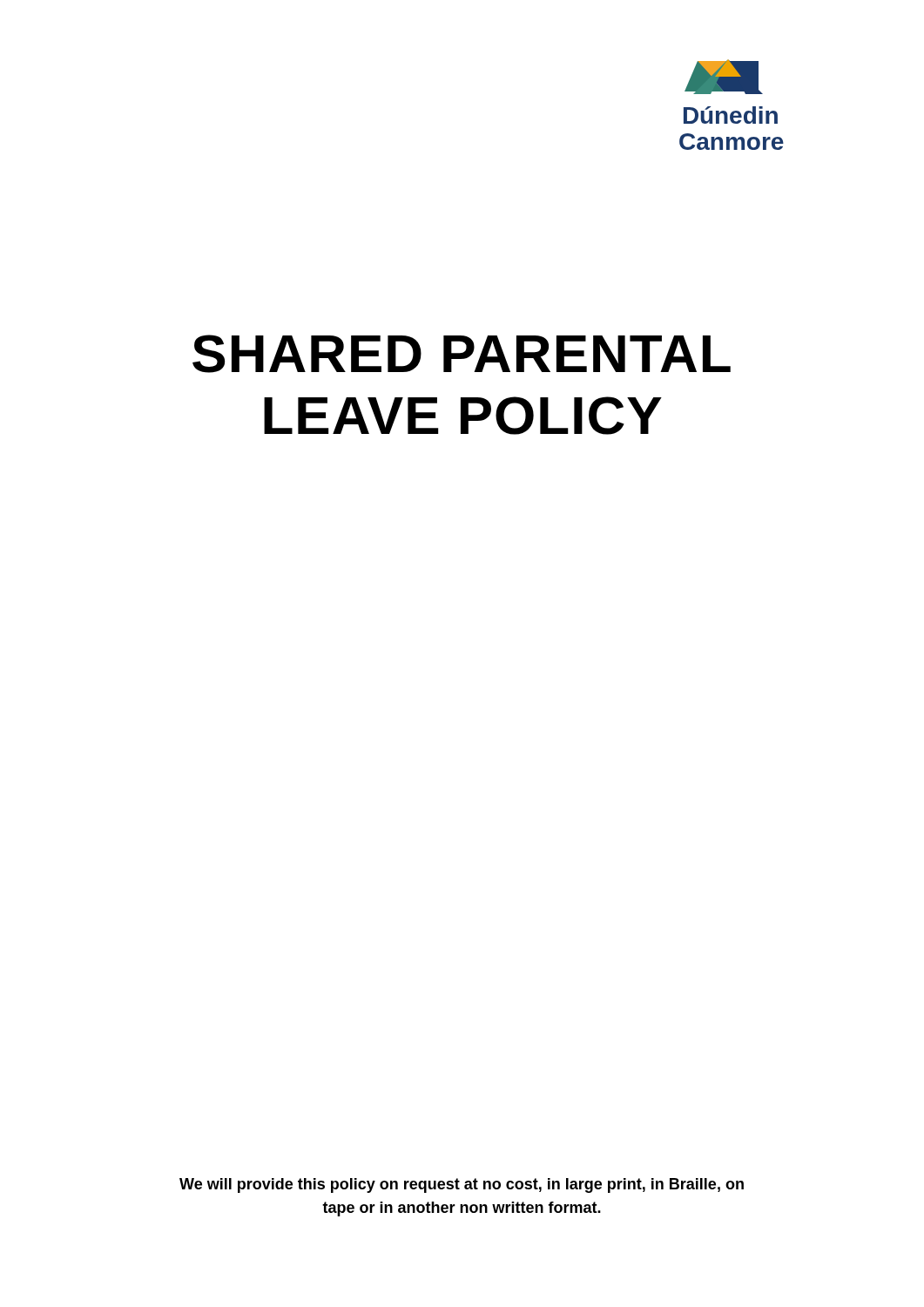Click on the logo
Viewport: 924px width, 1307px height.
click(x=741, y=111)
